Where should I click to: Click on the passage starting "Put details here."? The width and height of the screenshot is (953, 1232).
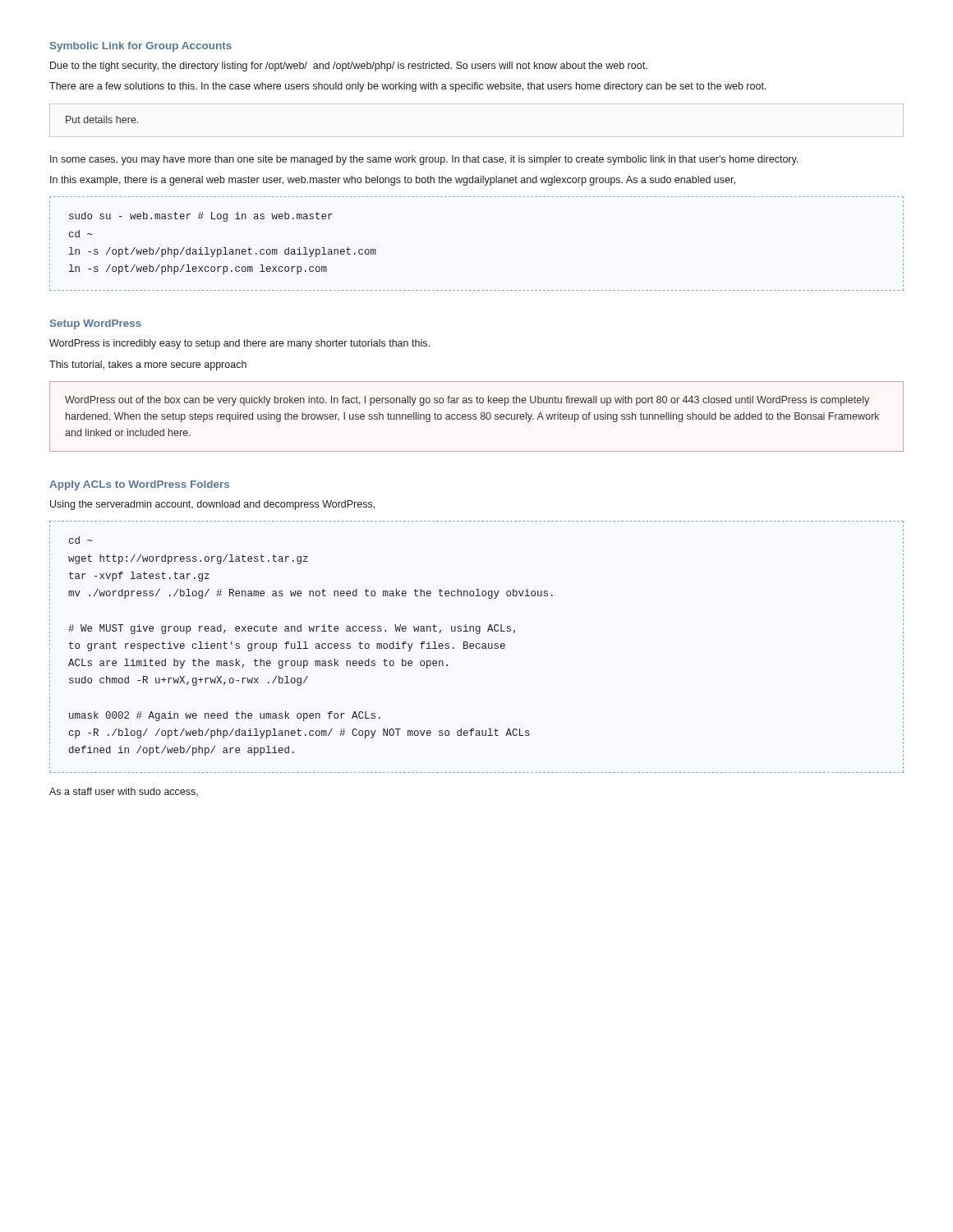pyautogui.click(x=102, y=120)
